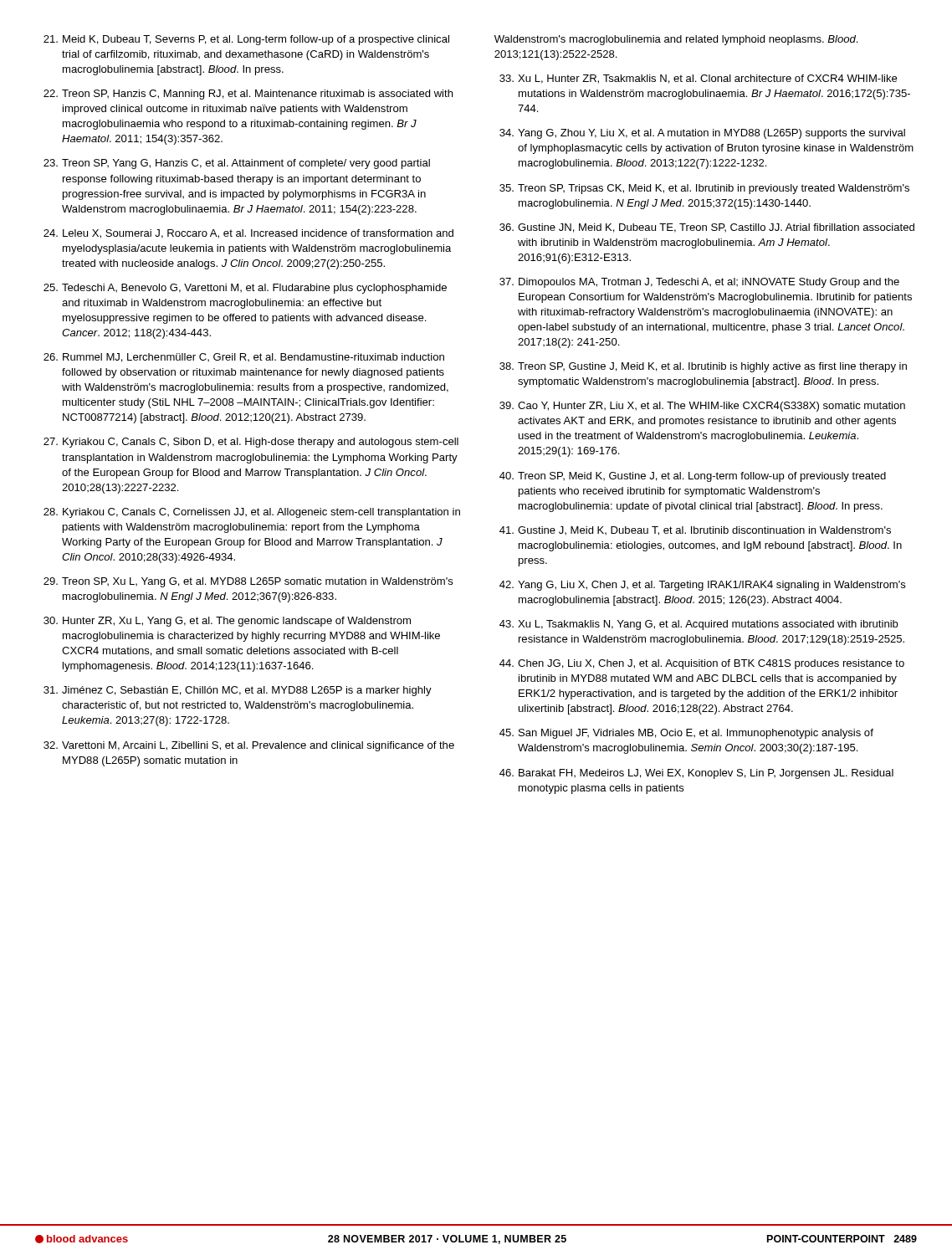Screen dimensions: 1255x952
Task: Find the block on this page that starts "33. Xu L, Hunter ZR,"
Action: pos(704,94)
